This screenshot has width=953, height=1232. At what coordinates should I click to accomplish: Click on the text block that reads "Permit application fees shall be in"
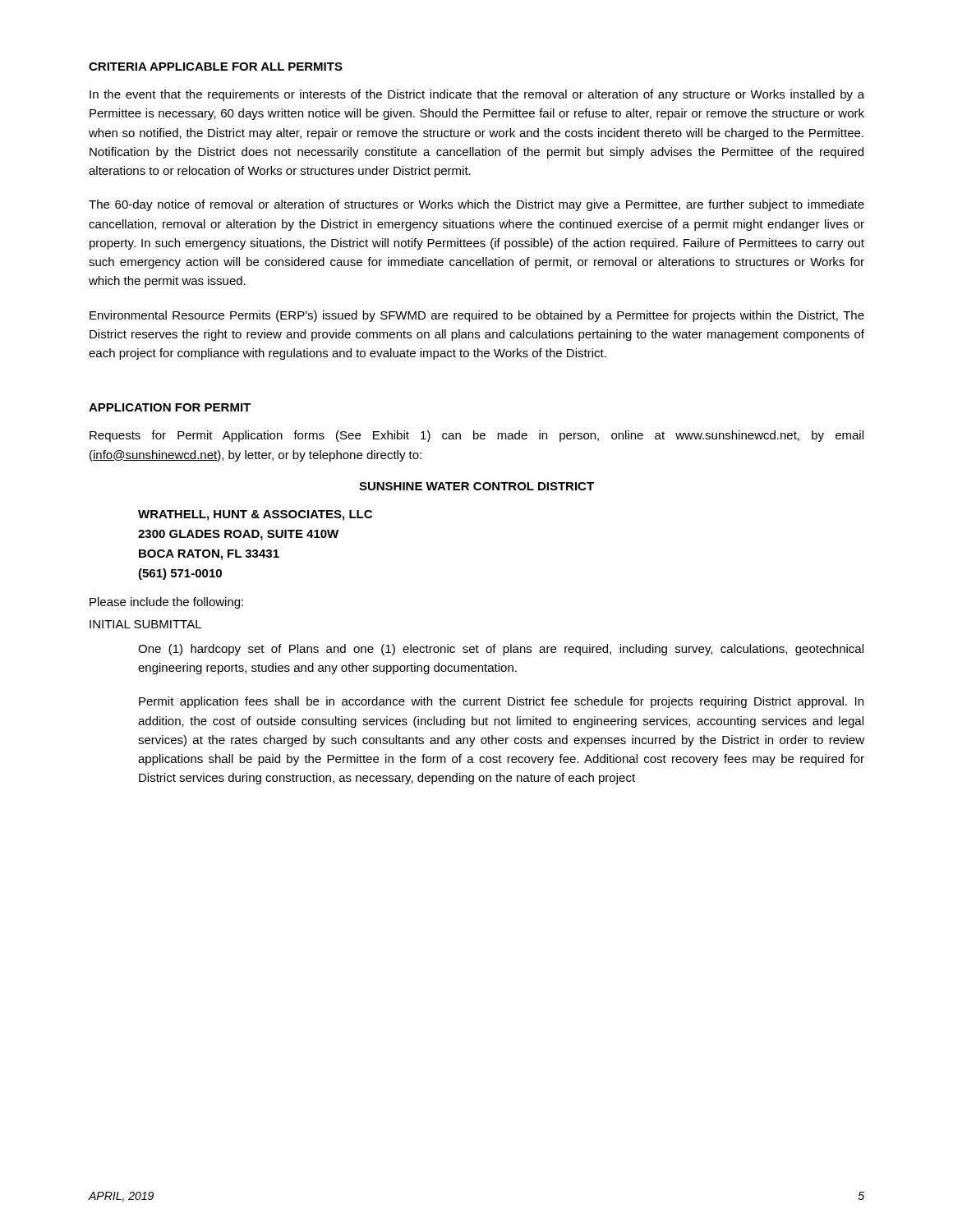point(501,739)
